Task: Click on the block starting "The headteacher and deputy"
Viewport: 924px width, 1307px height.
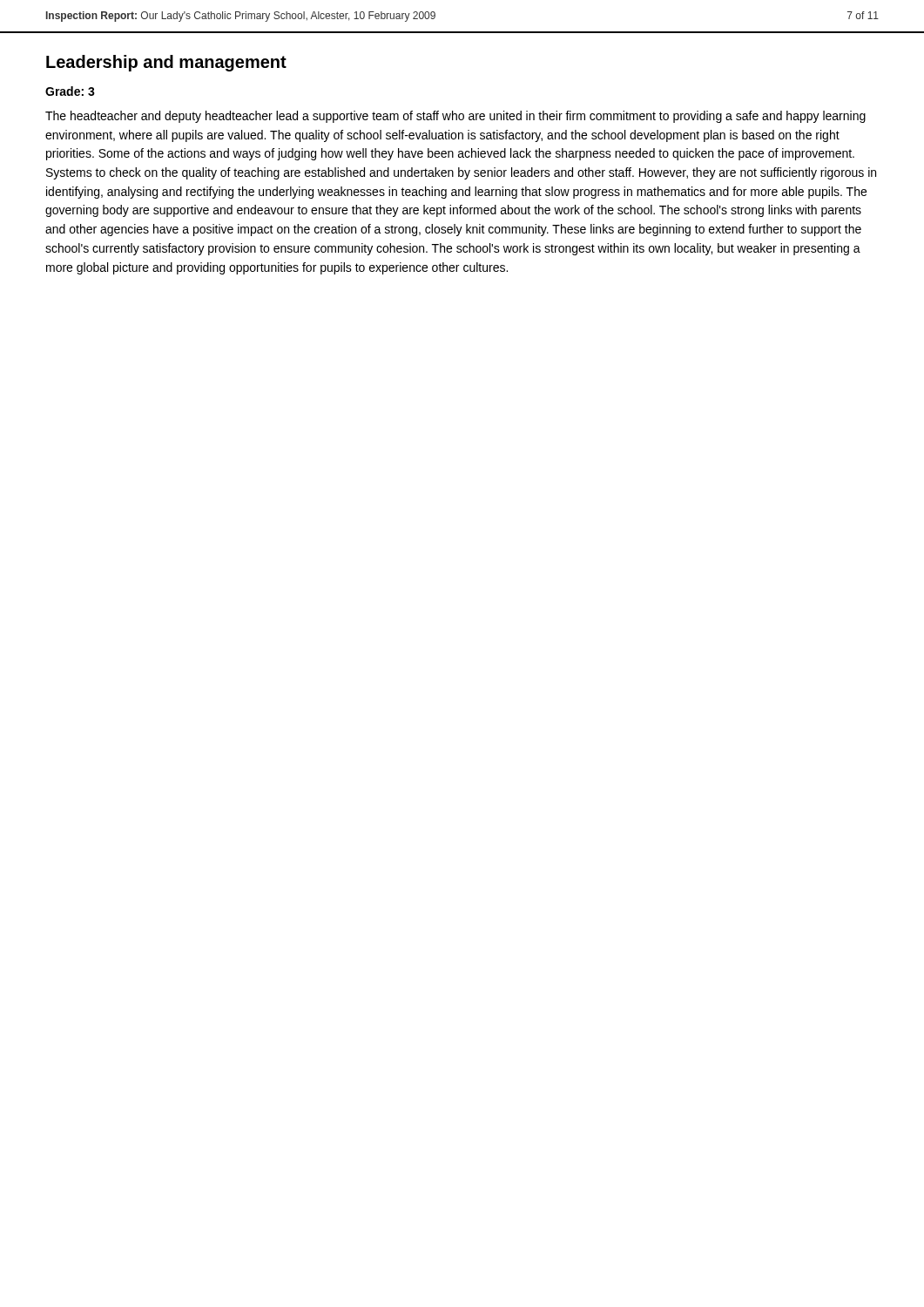Action: point(461,191)
